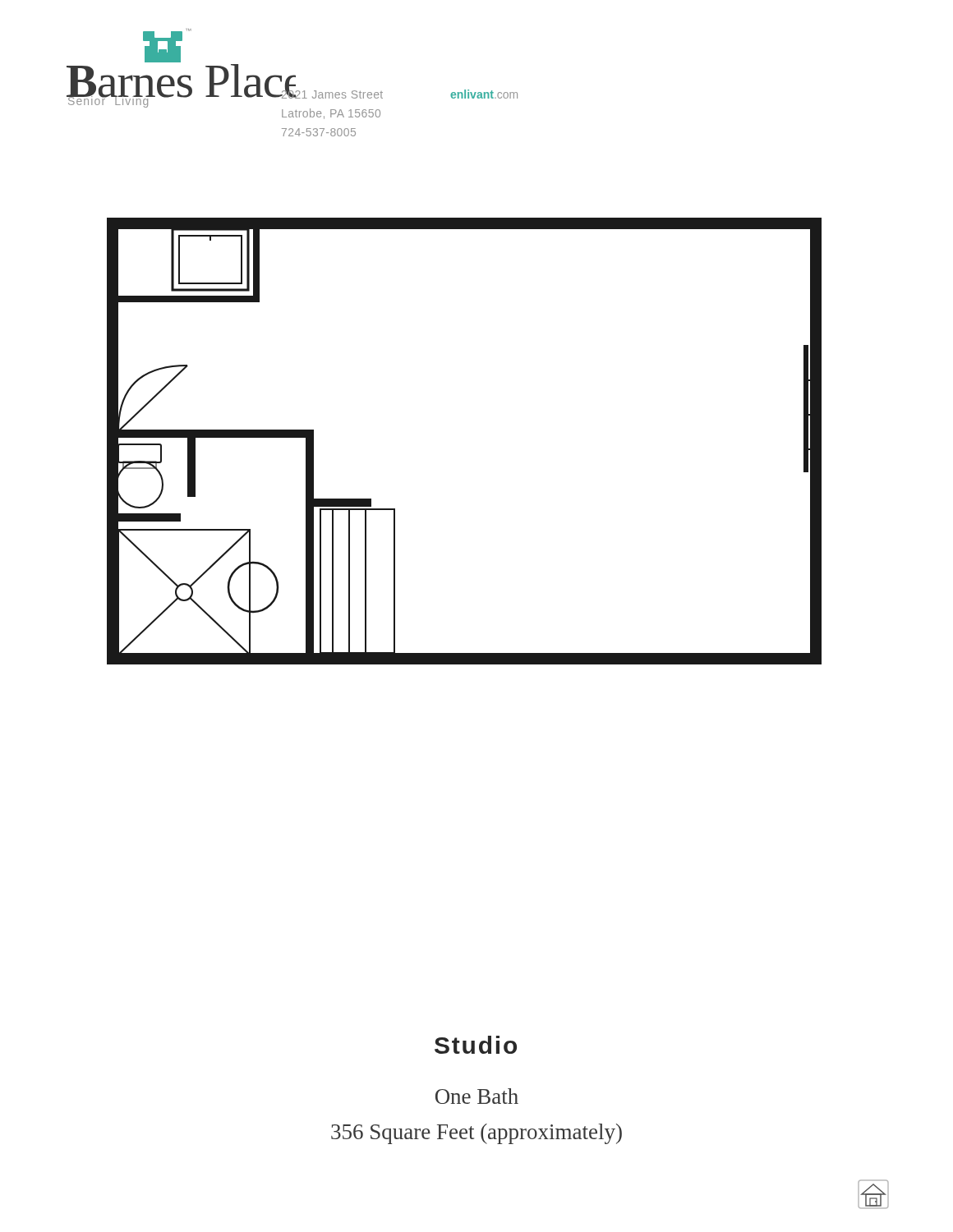Find the block starting "2021 James Street Latrobe, PA 15650"
953x1232 pixels.
coord(332,113)
